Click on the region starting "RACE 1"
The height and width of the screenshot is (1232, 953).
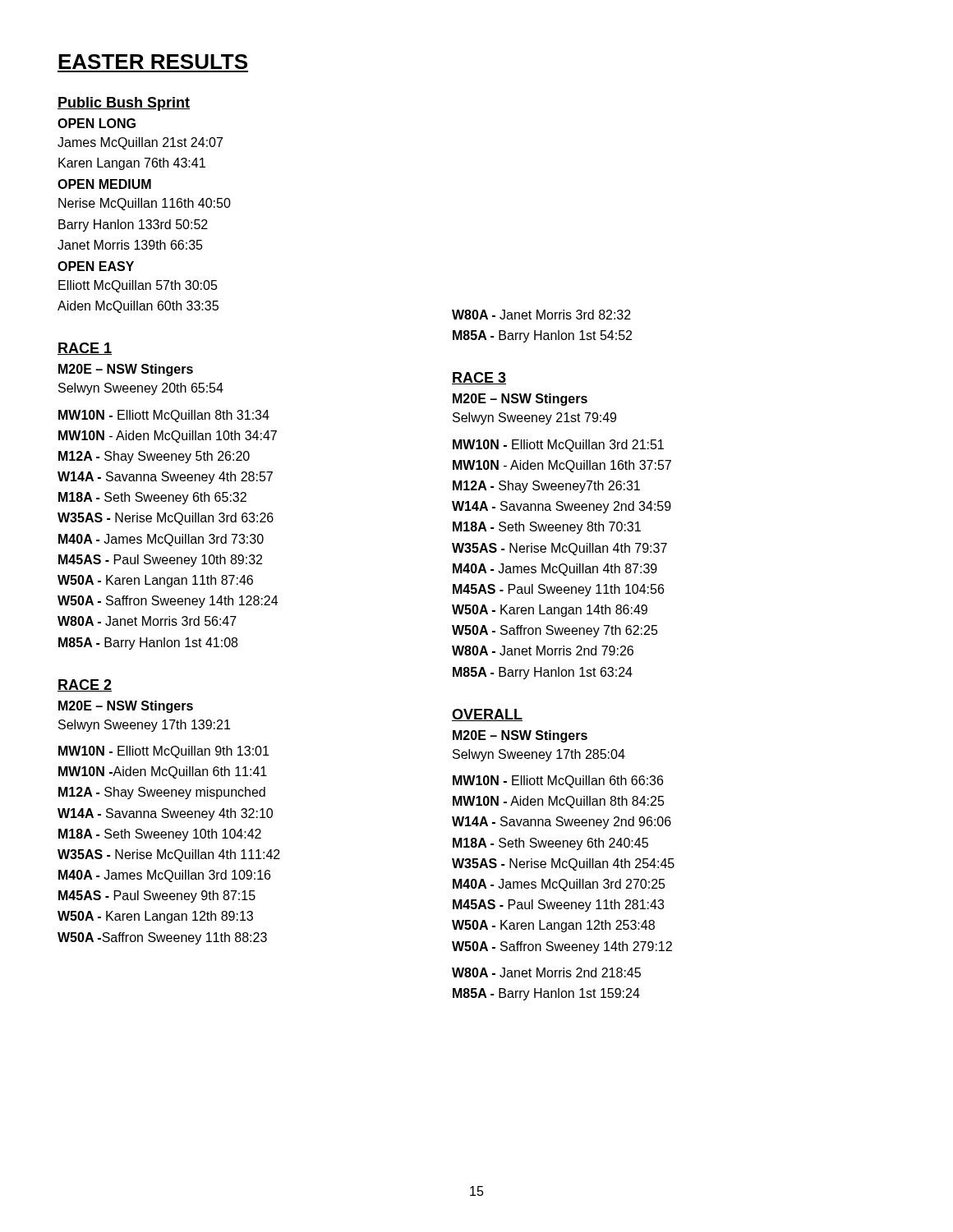85,349
